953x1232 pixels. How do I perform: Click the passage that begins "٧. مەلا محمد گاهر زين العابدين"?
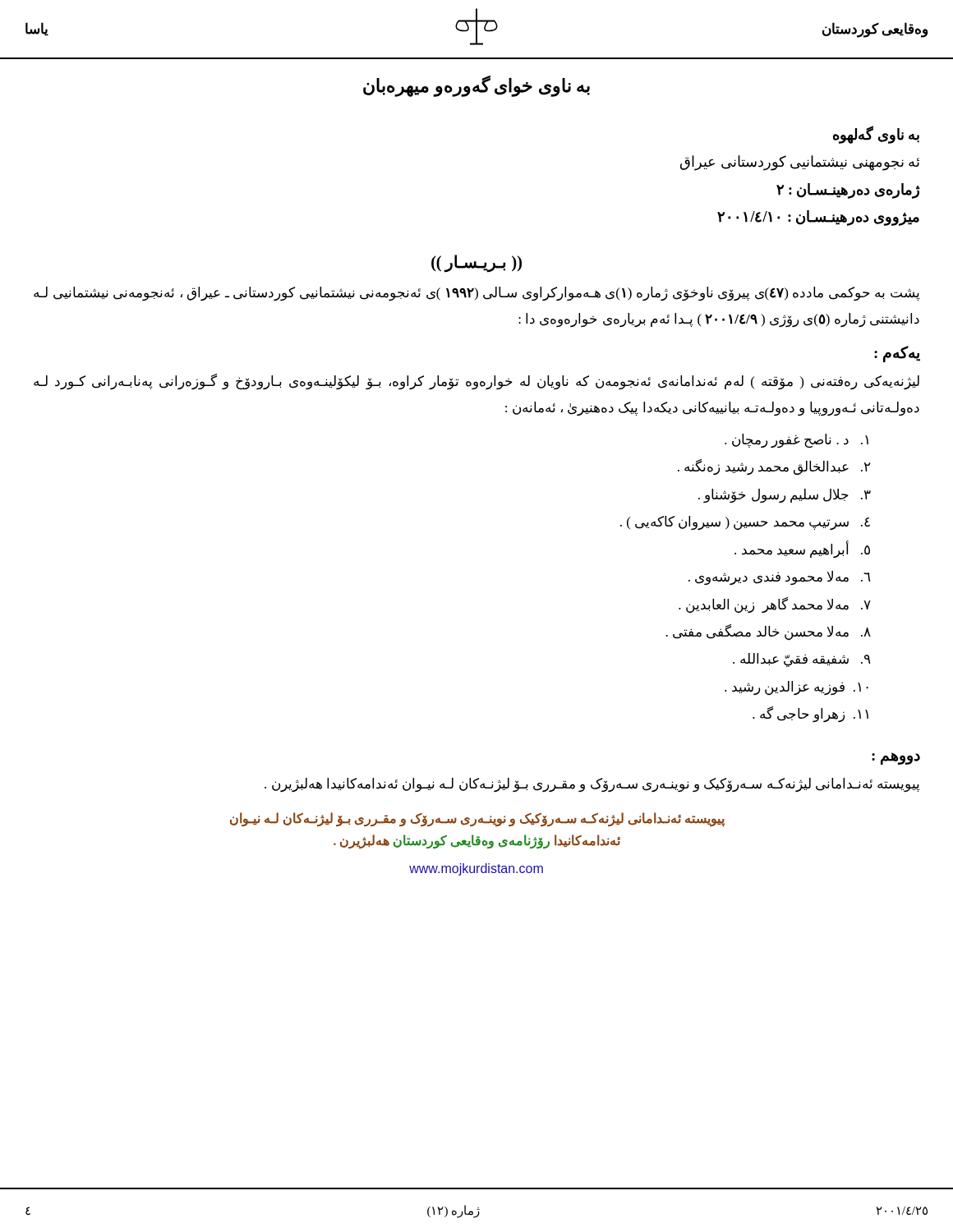pyautogui.click(x=774, y=605)
